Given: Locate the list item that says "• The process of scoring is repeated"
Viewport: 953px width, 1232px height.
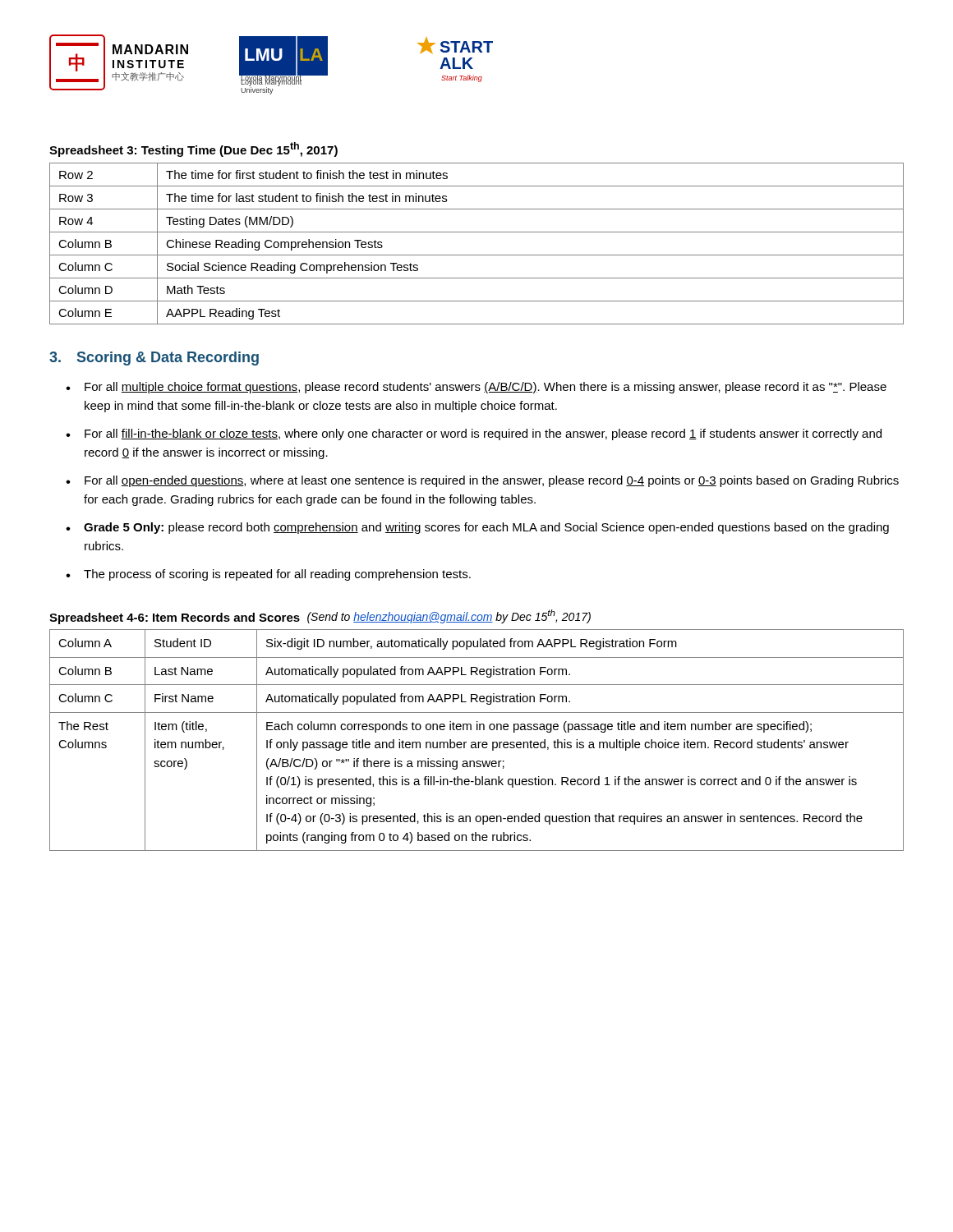Looking at the screenshot, I should point(269,576).
